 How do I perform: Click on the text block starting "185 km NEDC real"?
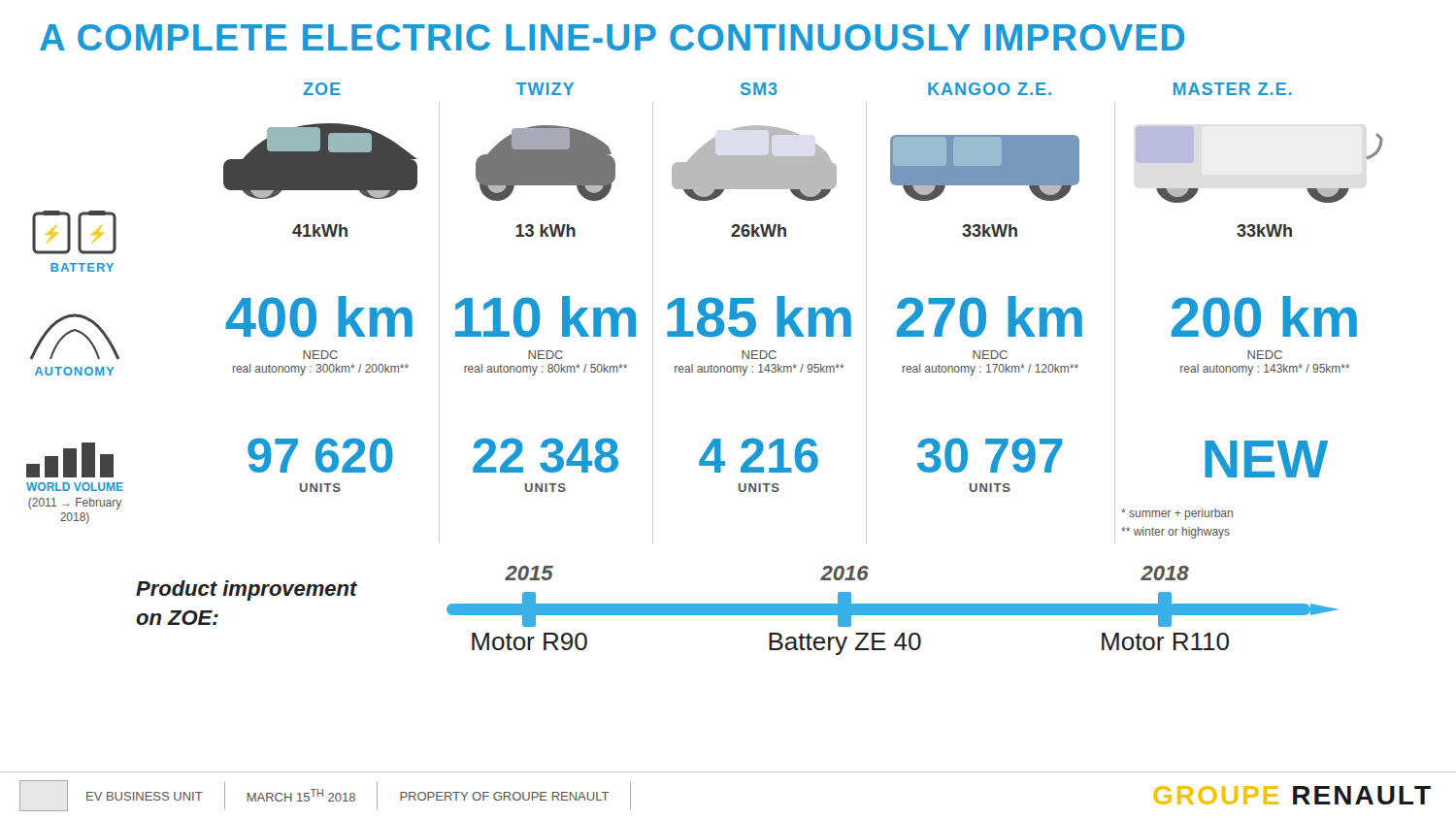click(759, 332)
